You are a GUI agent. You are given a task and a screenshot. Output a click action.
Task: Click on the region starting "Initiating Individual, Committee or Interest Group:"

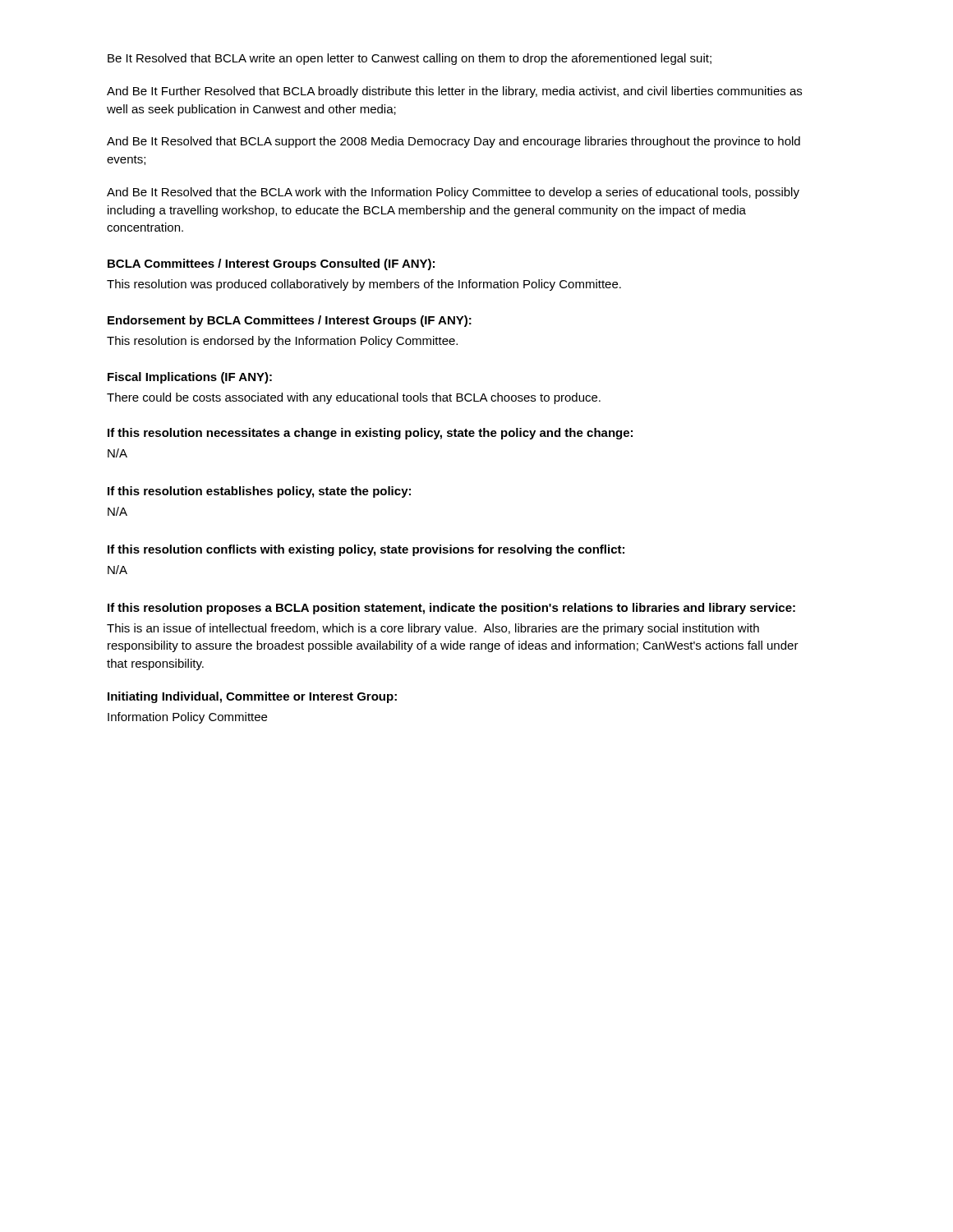[252, 696]
